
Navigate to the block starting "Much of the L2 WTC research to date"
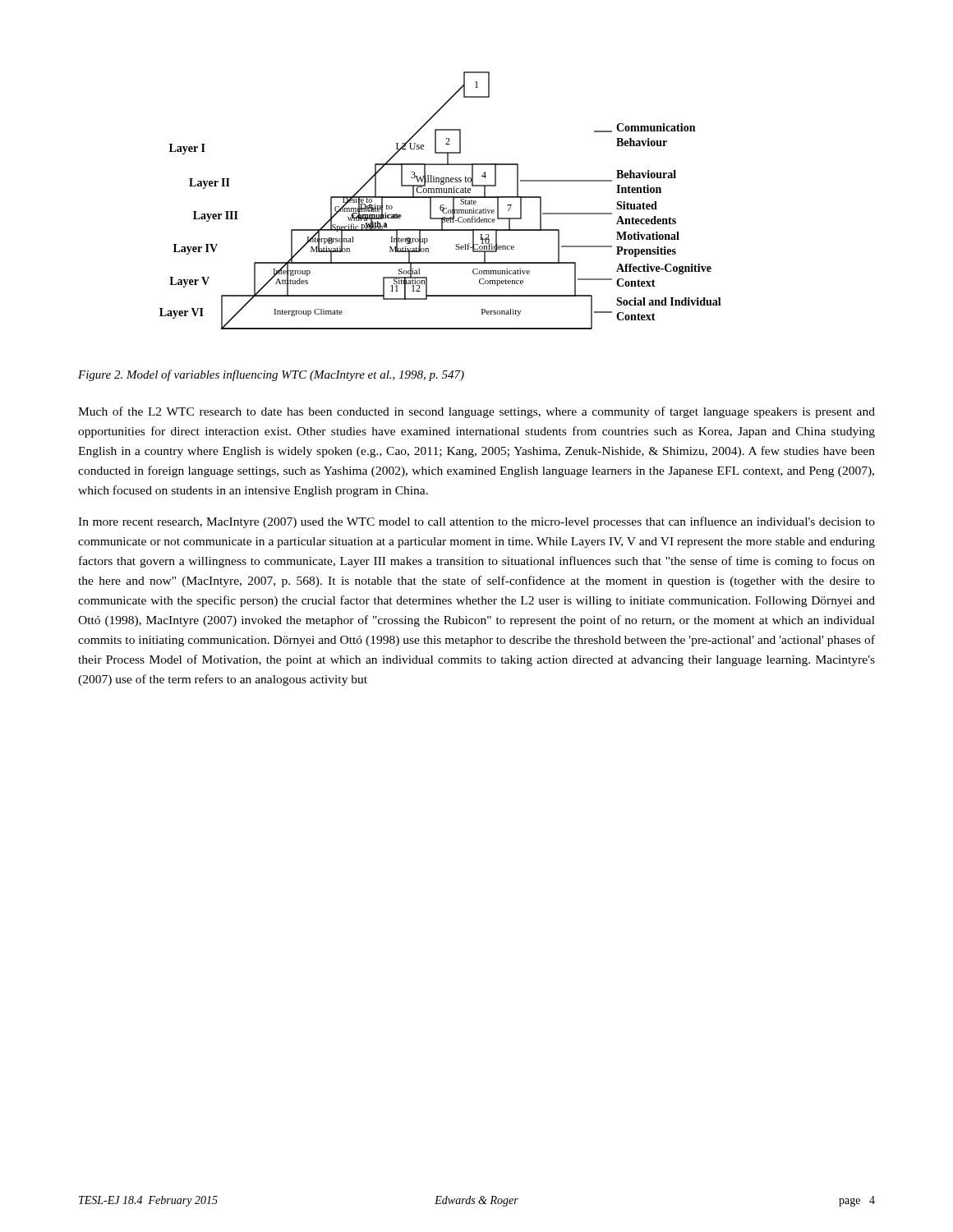point(476,451)
